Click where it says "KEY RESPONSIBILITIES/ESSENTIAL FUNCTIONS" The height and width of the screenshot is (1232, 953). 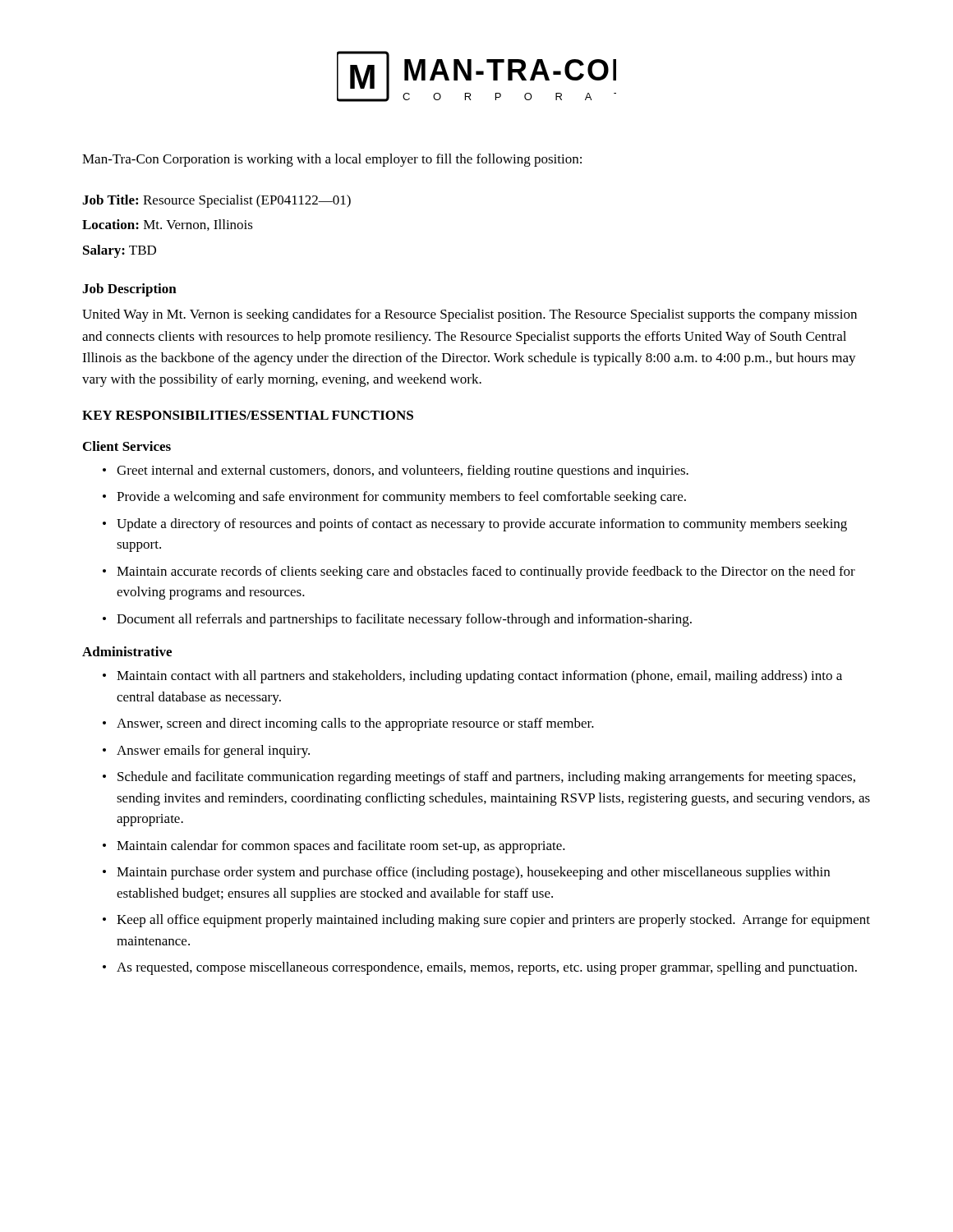(248, 415)
